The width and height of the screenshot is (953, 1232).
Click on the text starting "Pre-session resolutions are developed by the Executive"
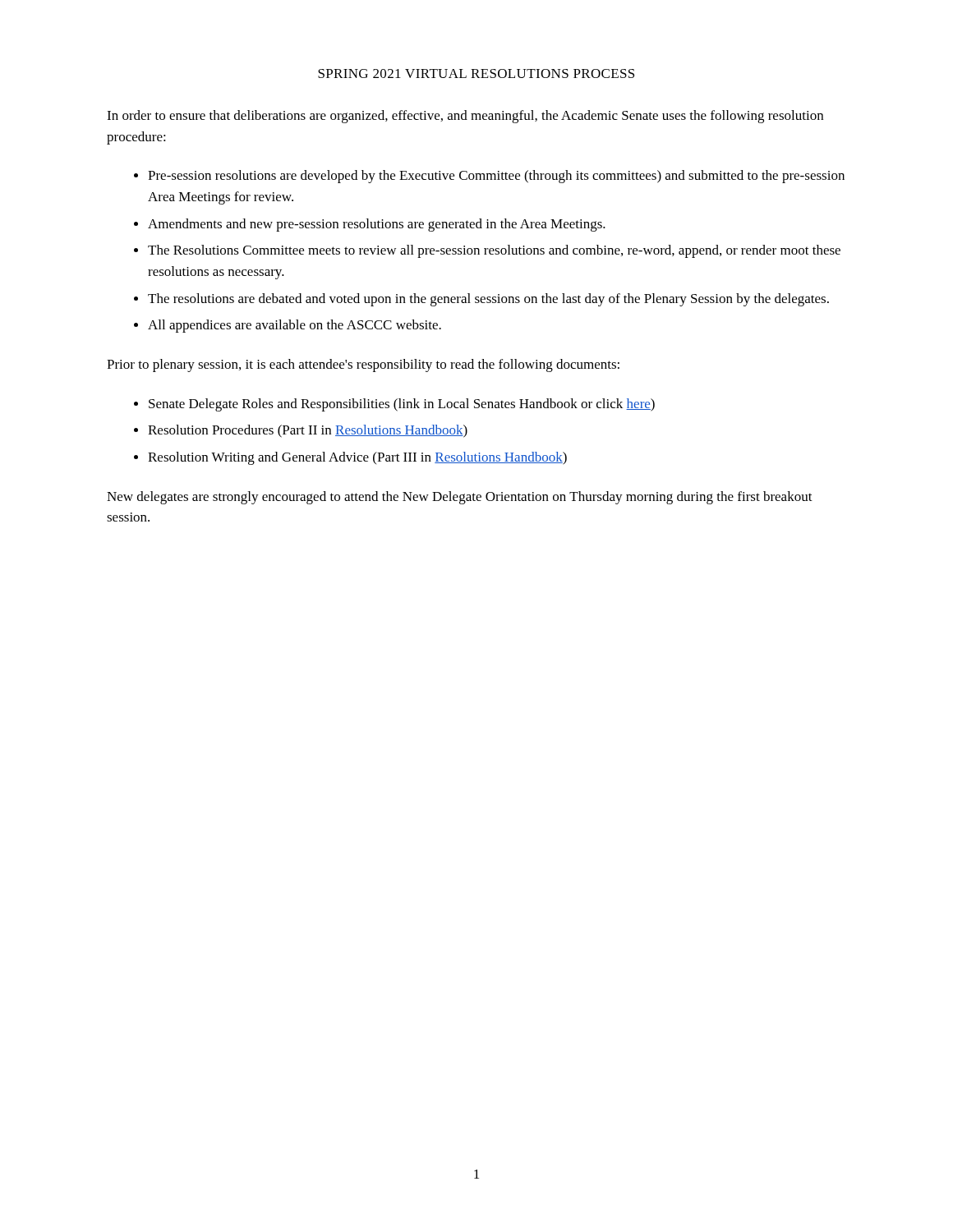[496, 186]
